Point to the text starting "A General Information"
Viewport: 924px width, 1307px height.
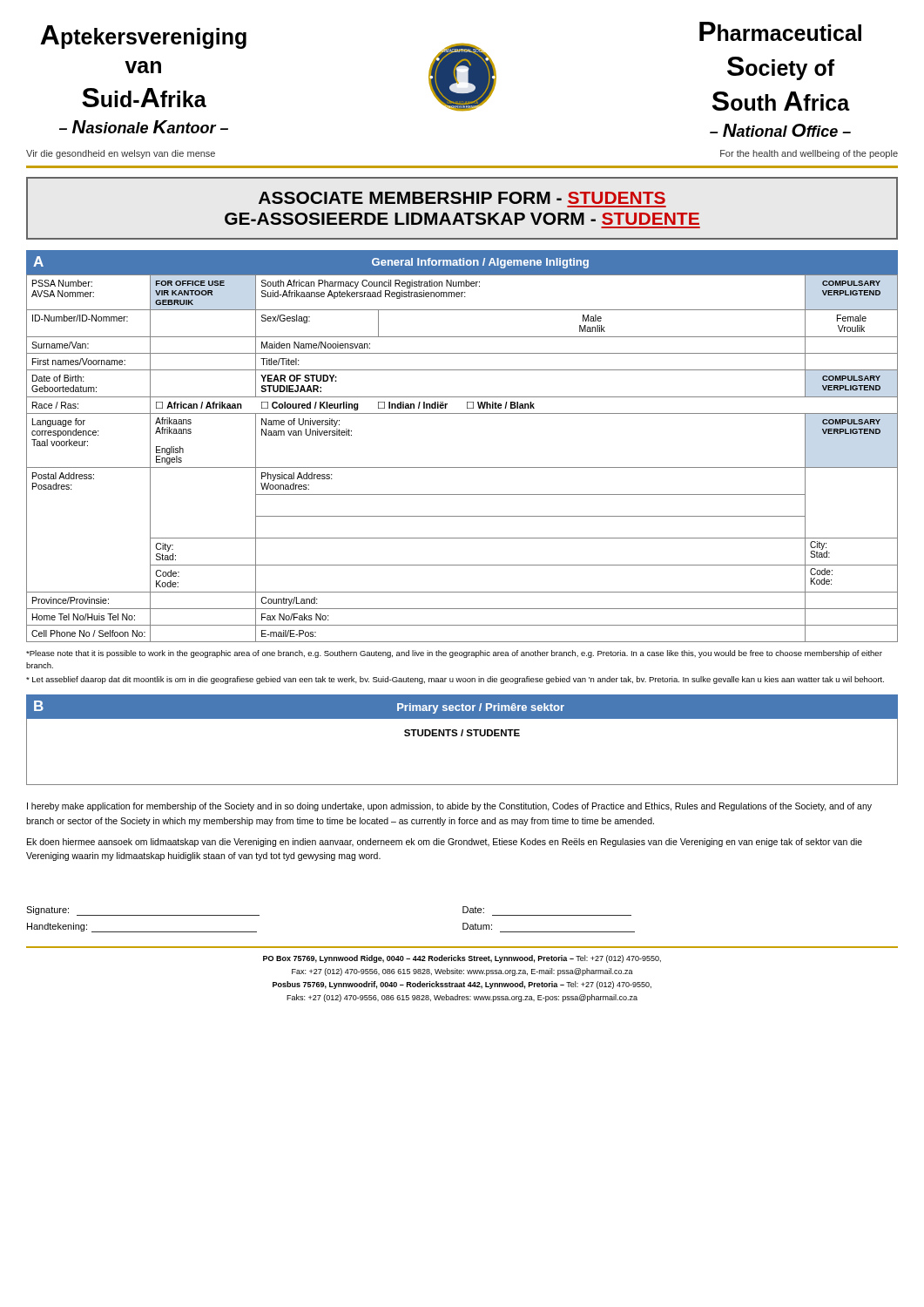coord(462,262)
